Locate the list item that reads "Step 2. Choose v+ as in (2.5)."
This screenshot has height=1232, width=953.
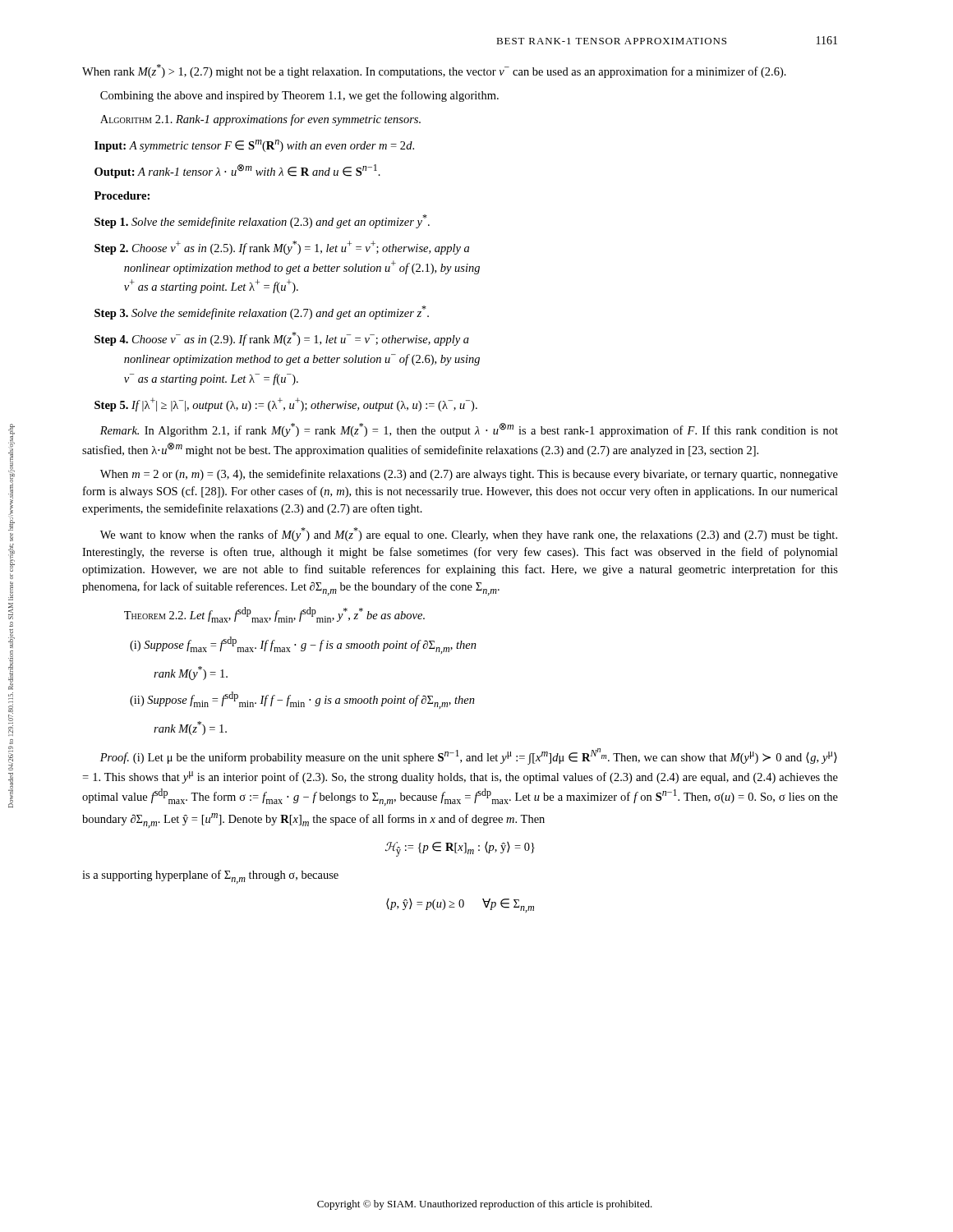[x=466, y=267]
